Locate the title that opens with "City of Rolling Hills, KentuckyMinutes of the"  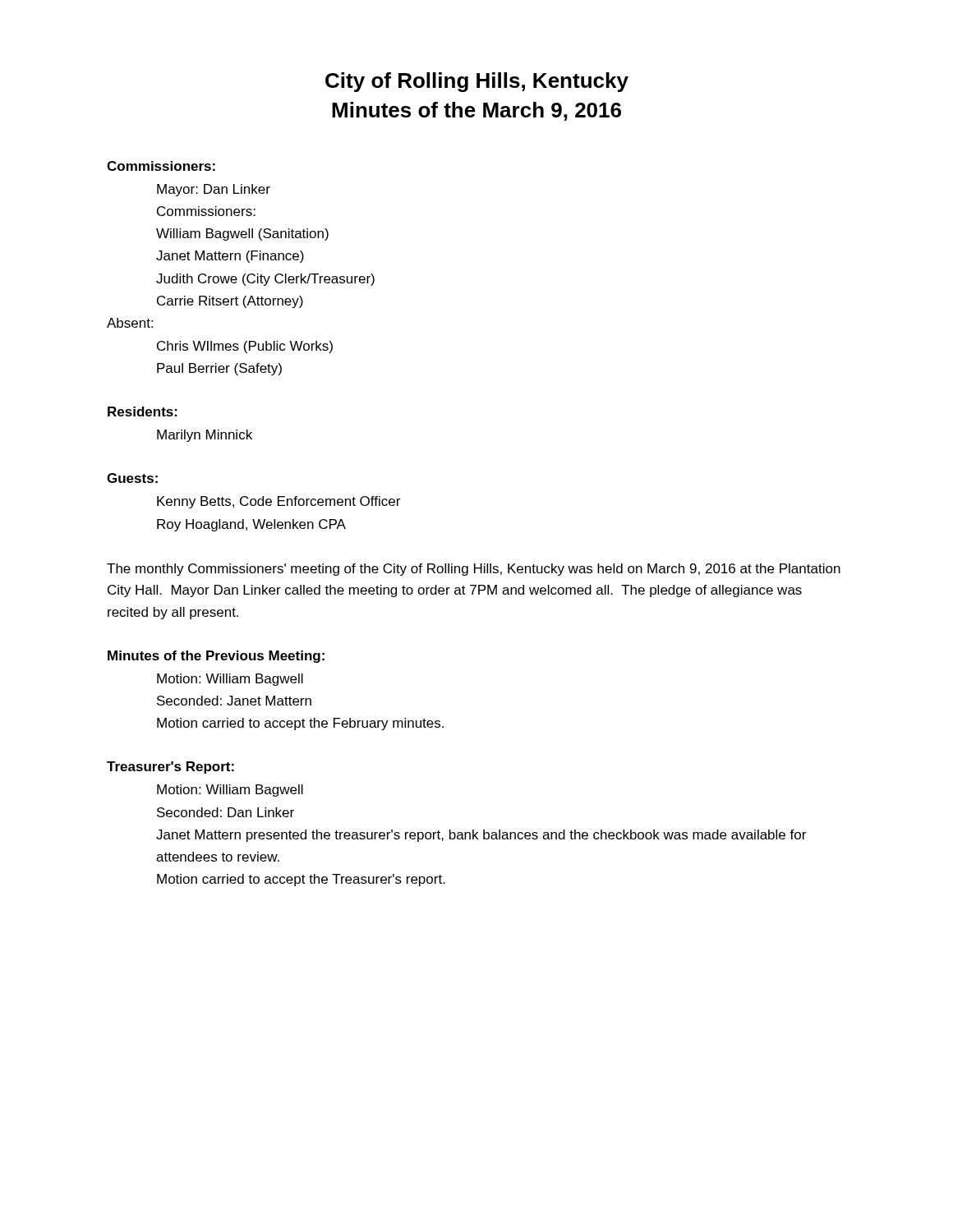(x=476, y=96)
